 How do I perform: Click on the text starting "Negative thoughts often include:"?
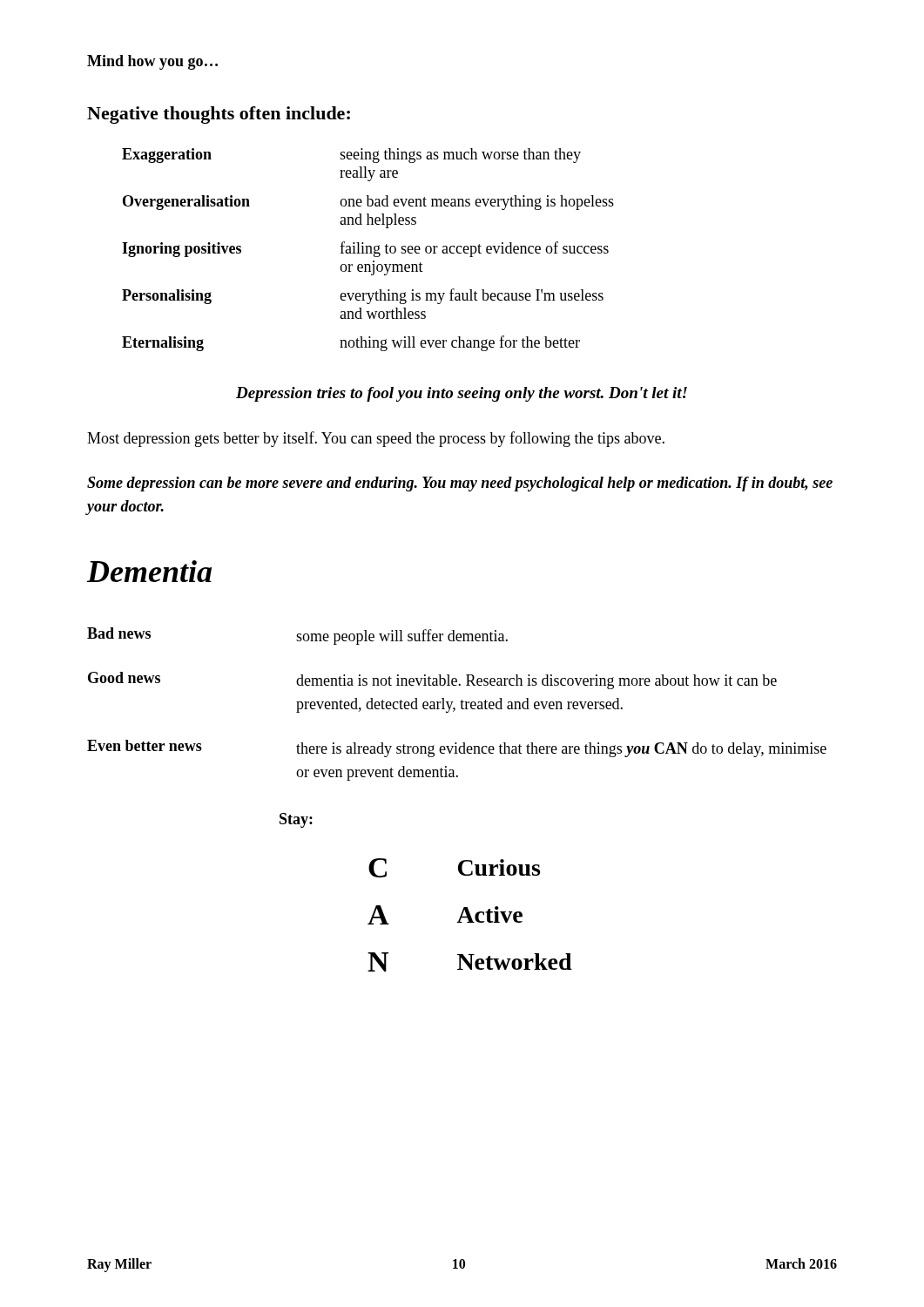coord(219,113)
